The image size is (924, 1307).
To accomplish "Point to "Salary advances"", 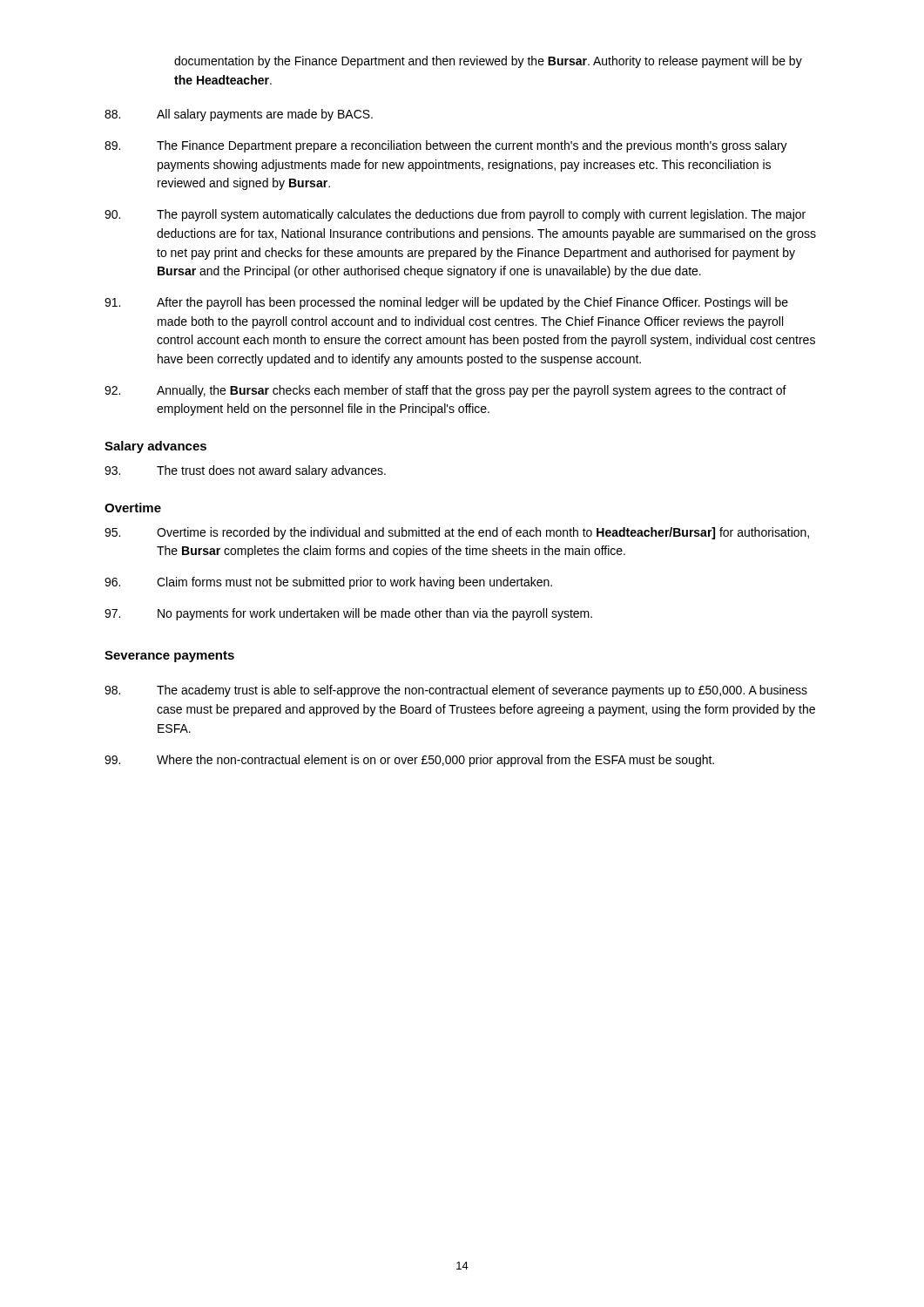I will (156, 446).
